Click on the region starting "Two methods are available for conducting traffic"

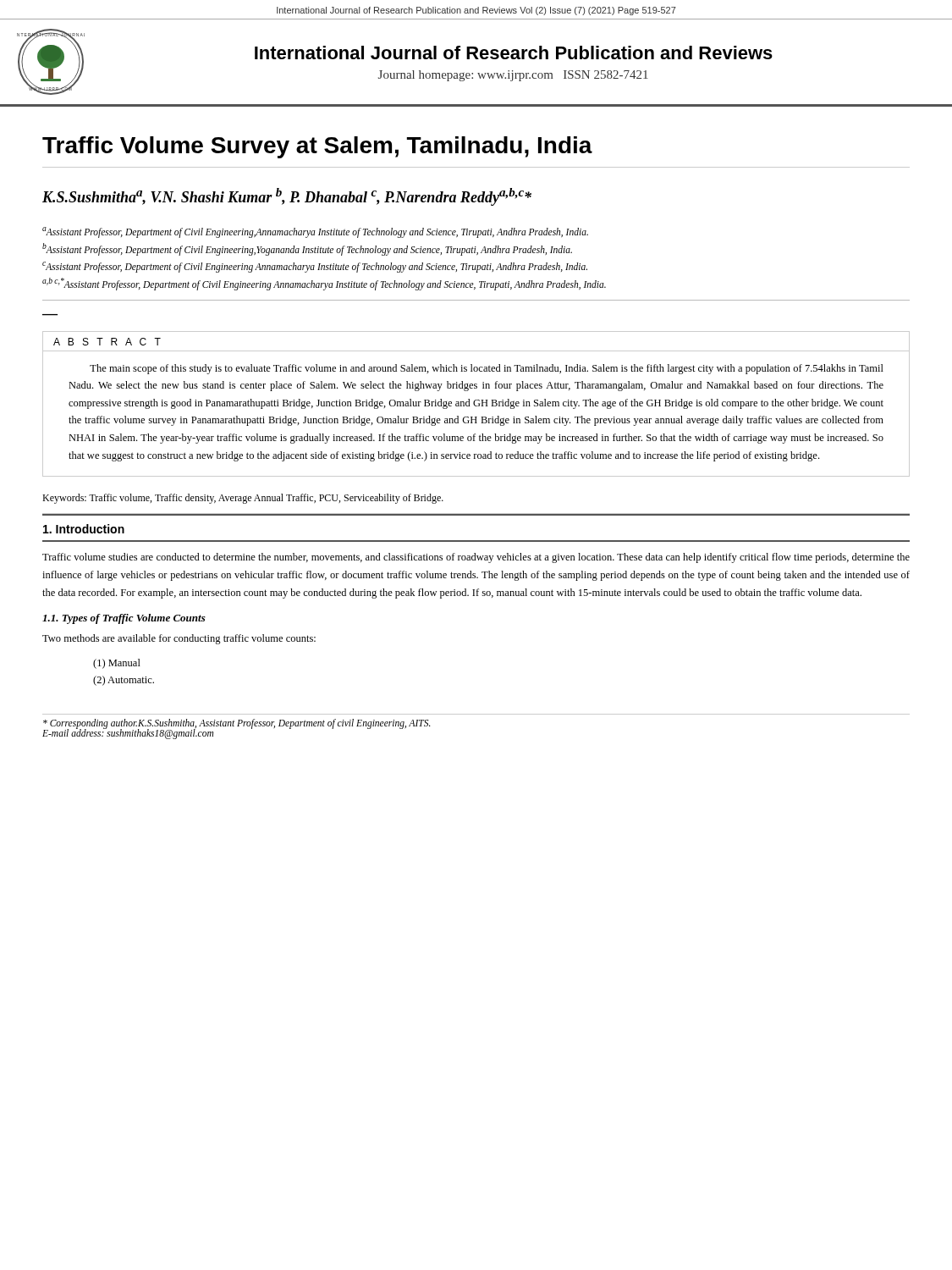tap(179, 639)
